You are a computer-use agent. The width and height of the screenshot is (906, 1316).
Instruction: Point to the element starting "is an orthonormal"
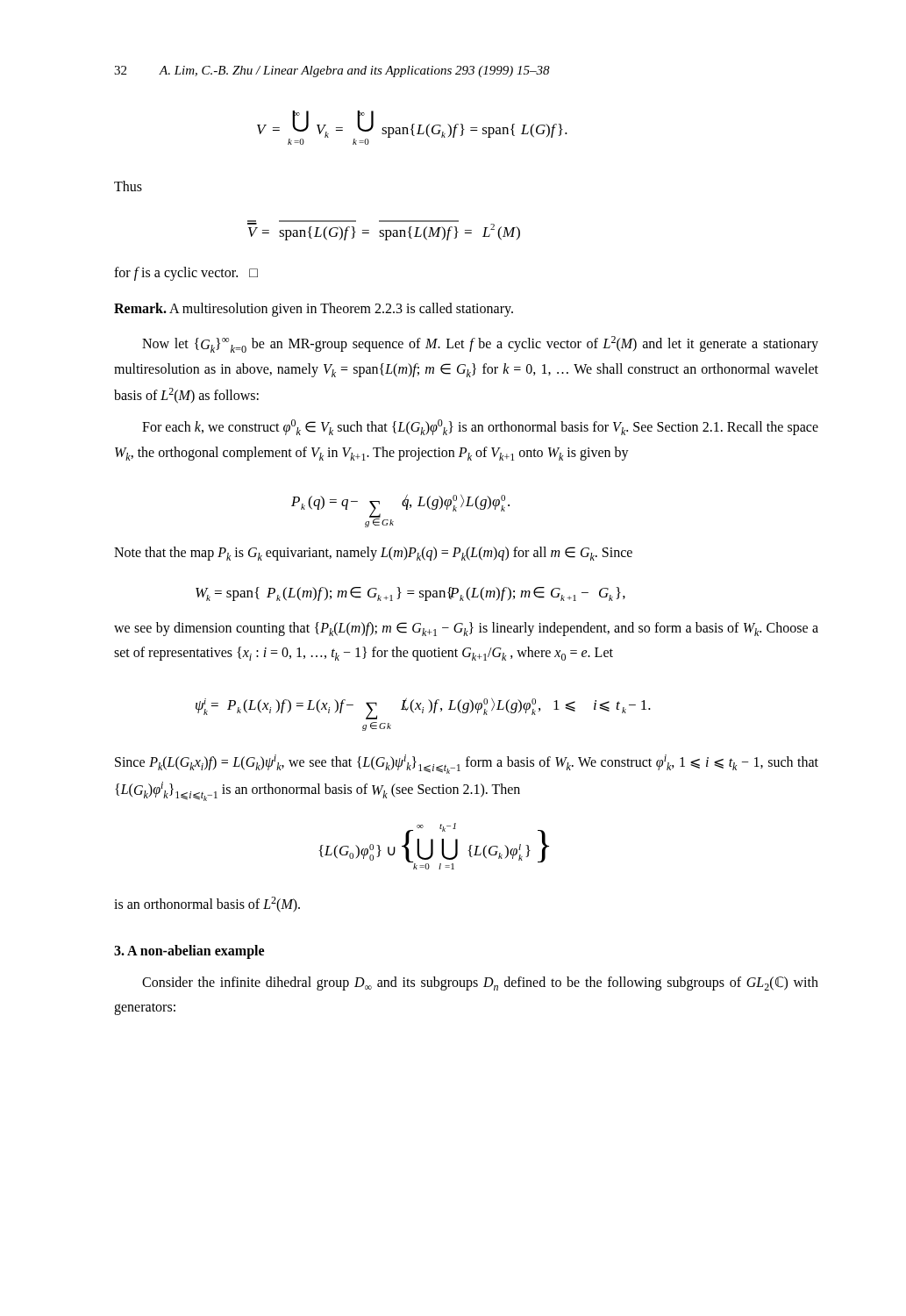pos(207,905)
